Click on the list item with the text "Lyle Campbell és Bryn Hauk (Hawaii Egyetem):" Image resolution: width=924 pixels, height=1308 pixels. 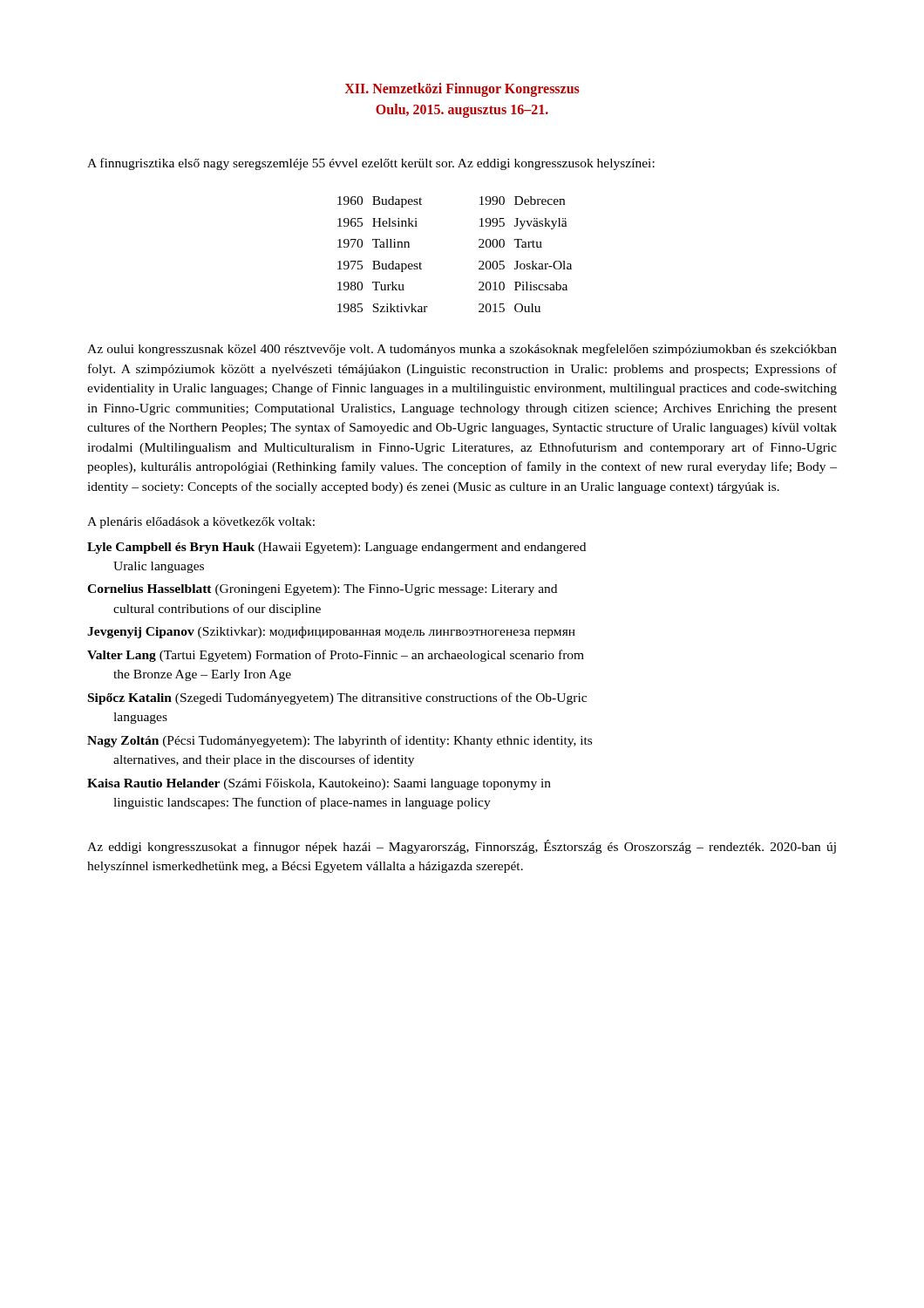(x=462, y=556)
